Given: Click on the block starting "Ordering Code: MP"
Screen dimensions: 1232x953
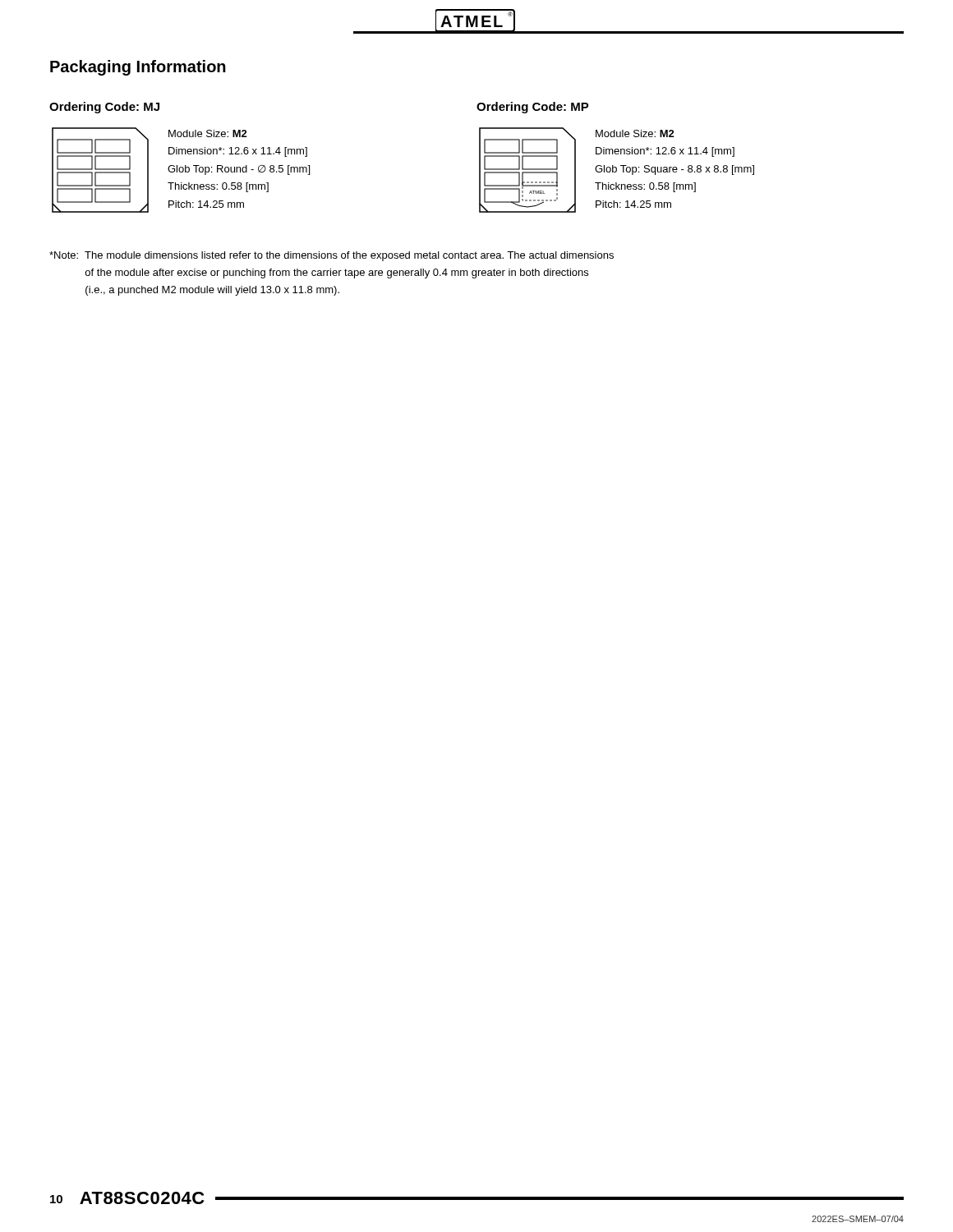Looking at the screenshot, I should (533, 106).
